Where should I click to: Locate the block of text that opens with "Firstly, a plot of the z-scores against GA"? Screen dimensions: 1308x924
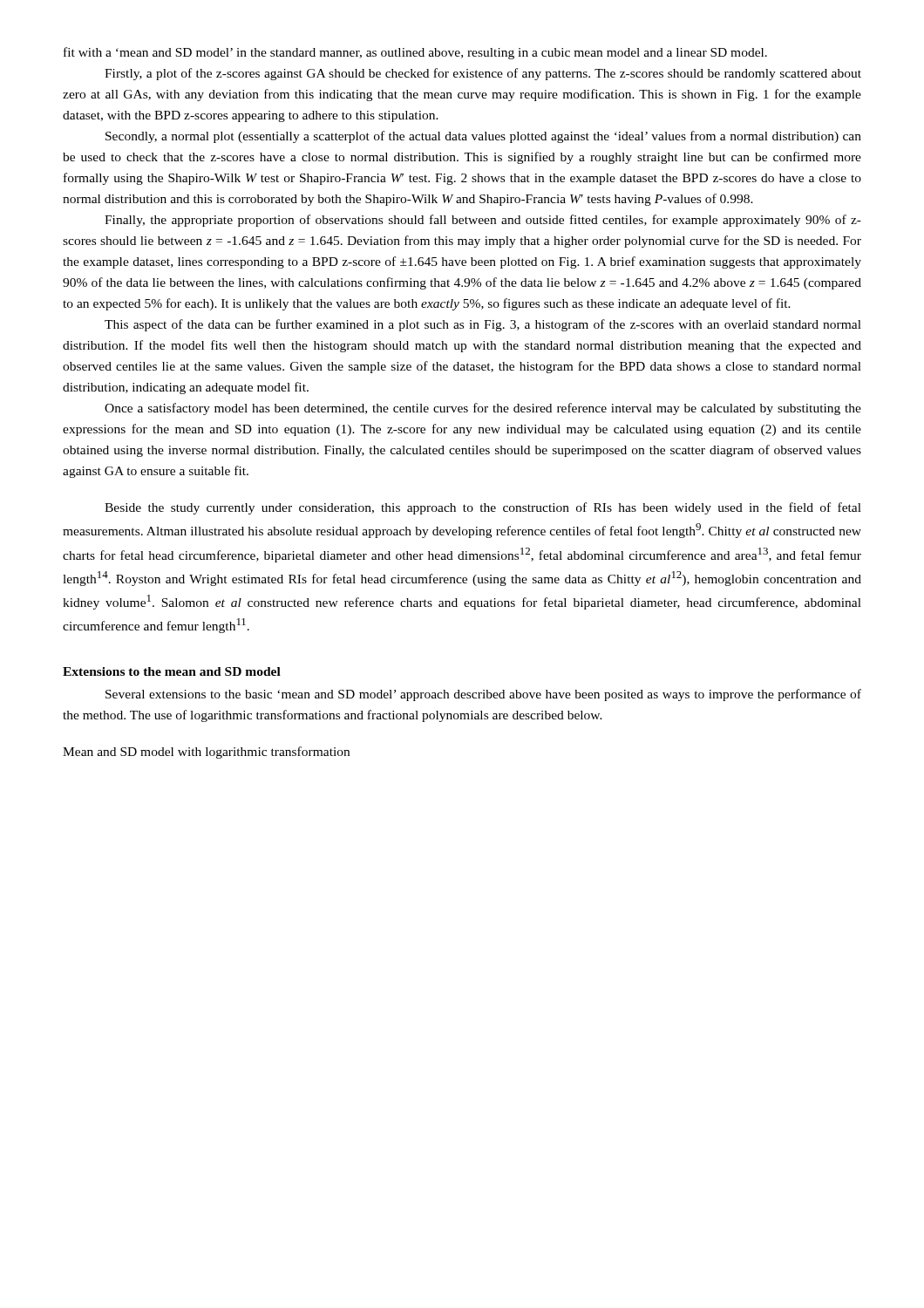(462, 94)
